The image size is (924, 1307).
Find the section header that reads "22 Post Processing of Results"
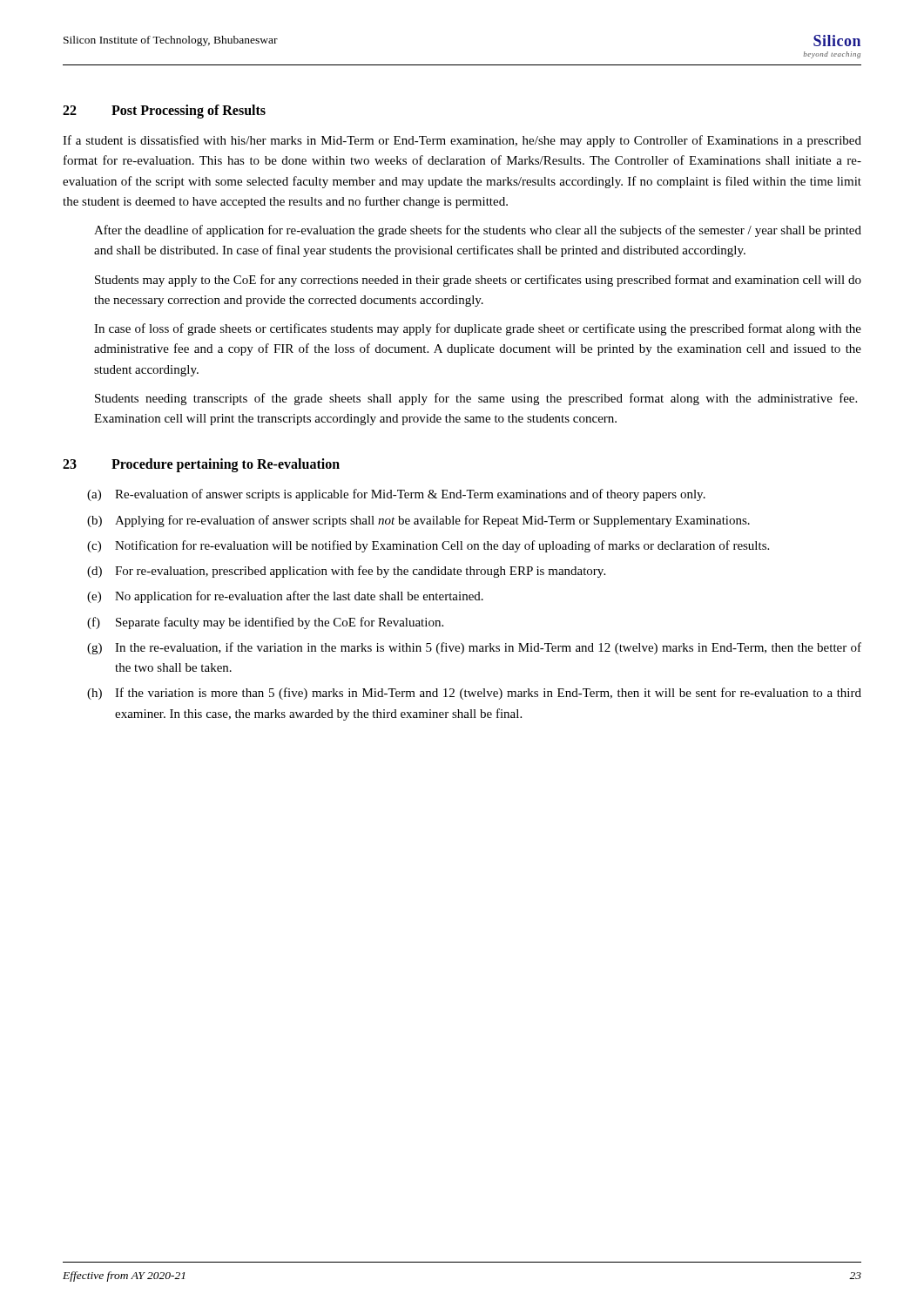(x=164, y=111)
